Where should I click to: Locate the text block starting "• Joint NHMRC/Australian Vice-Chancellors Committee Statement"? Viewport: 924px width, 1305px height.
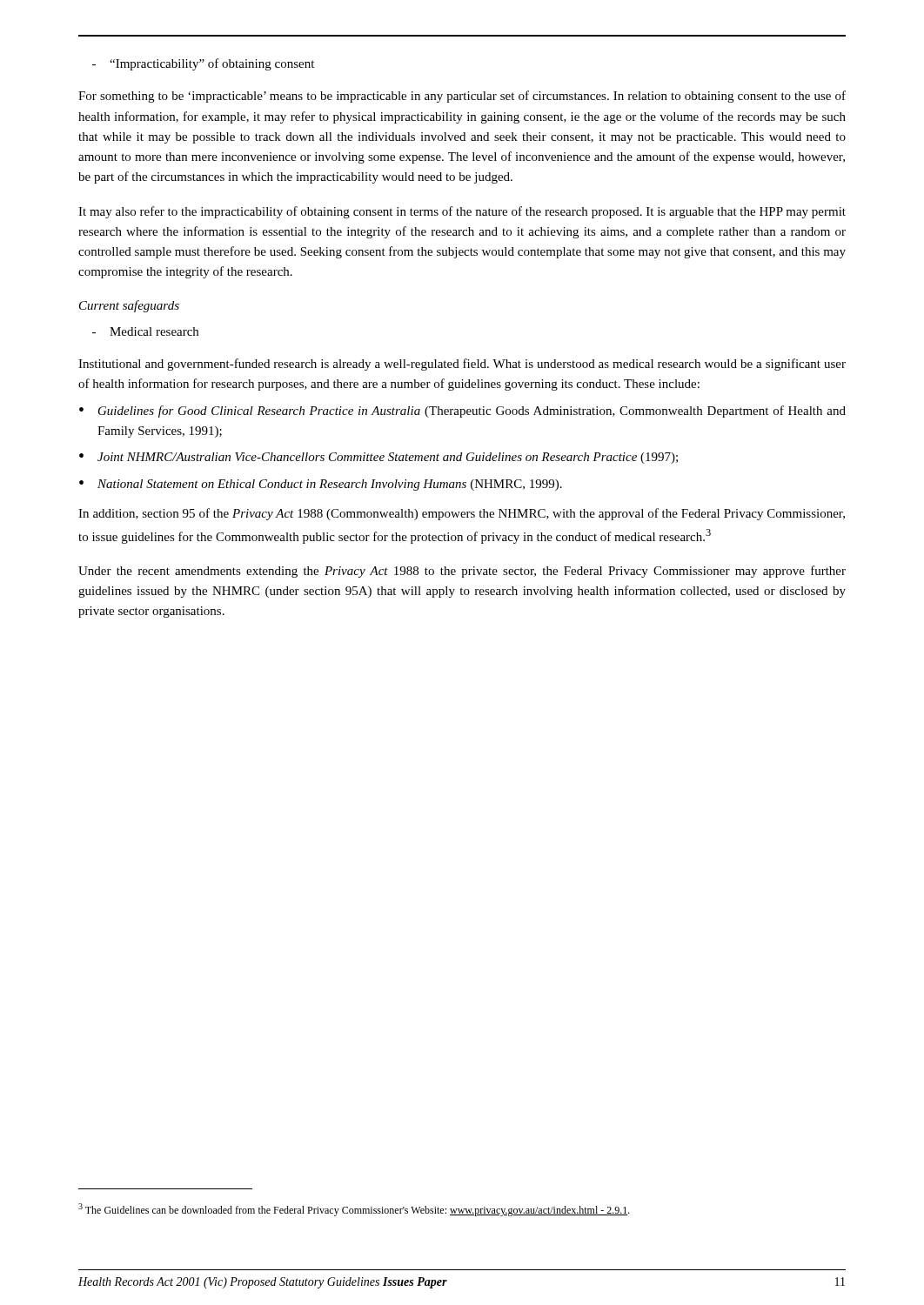462,457
